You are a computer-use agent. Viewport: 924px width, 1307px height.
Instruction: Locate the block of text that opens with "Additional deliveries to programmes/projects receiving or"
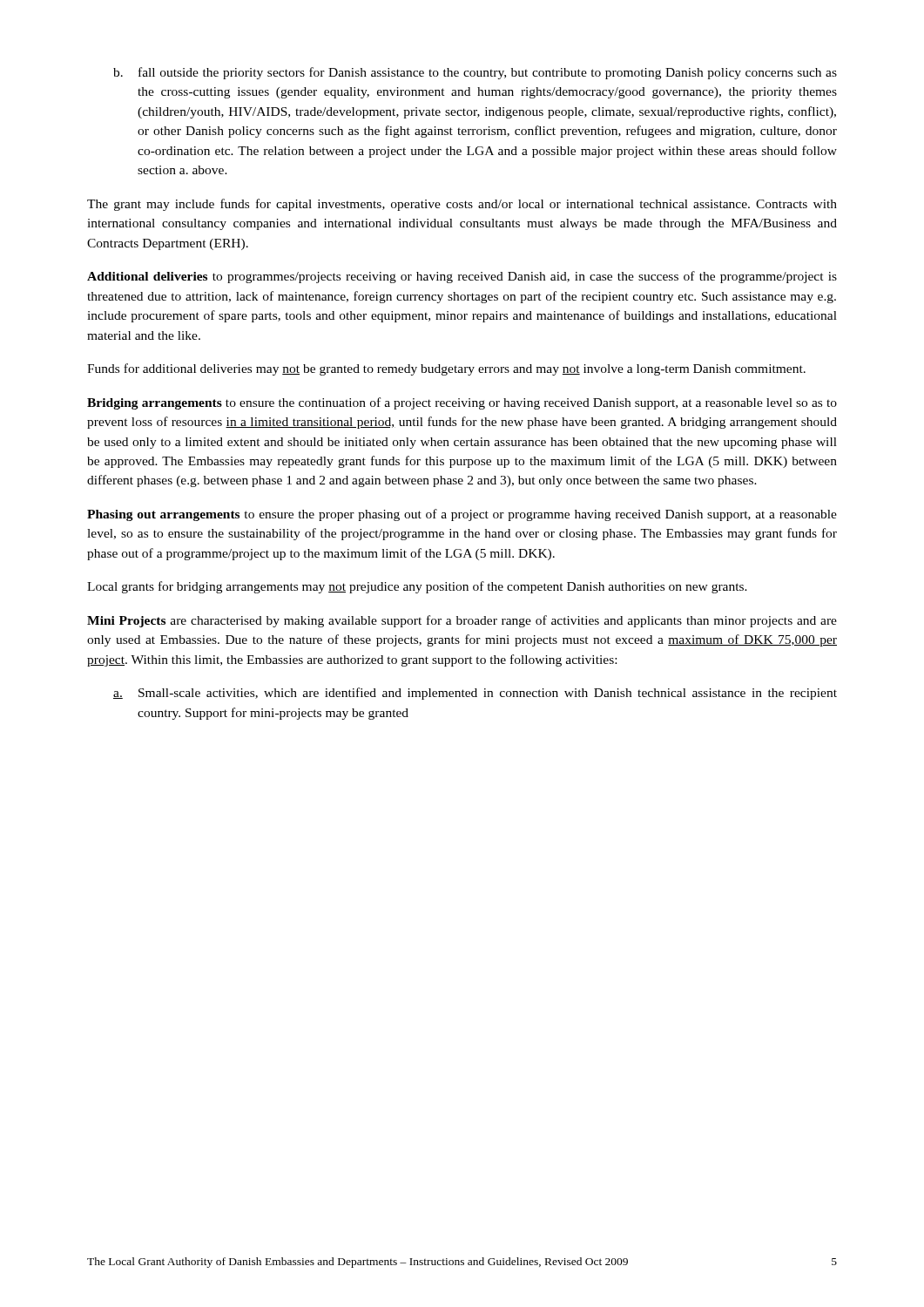(462, 305)
